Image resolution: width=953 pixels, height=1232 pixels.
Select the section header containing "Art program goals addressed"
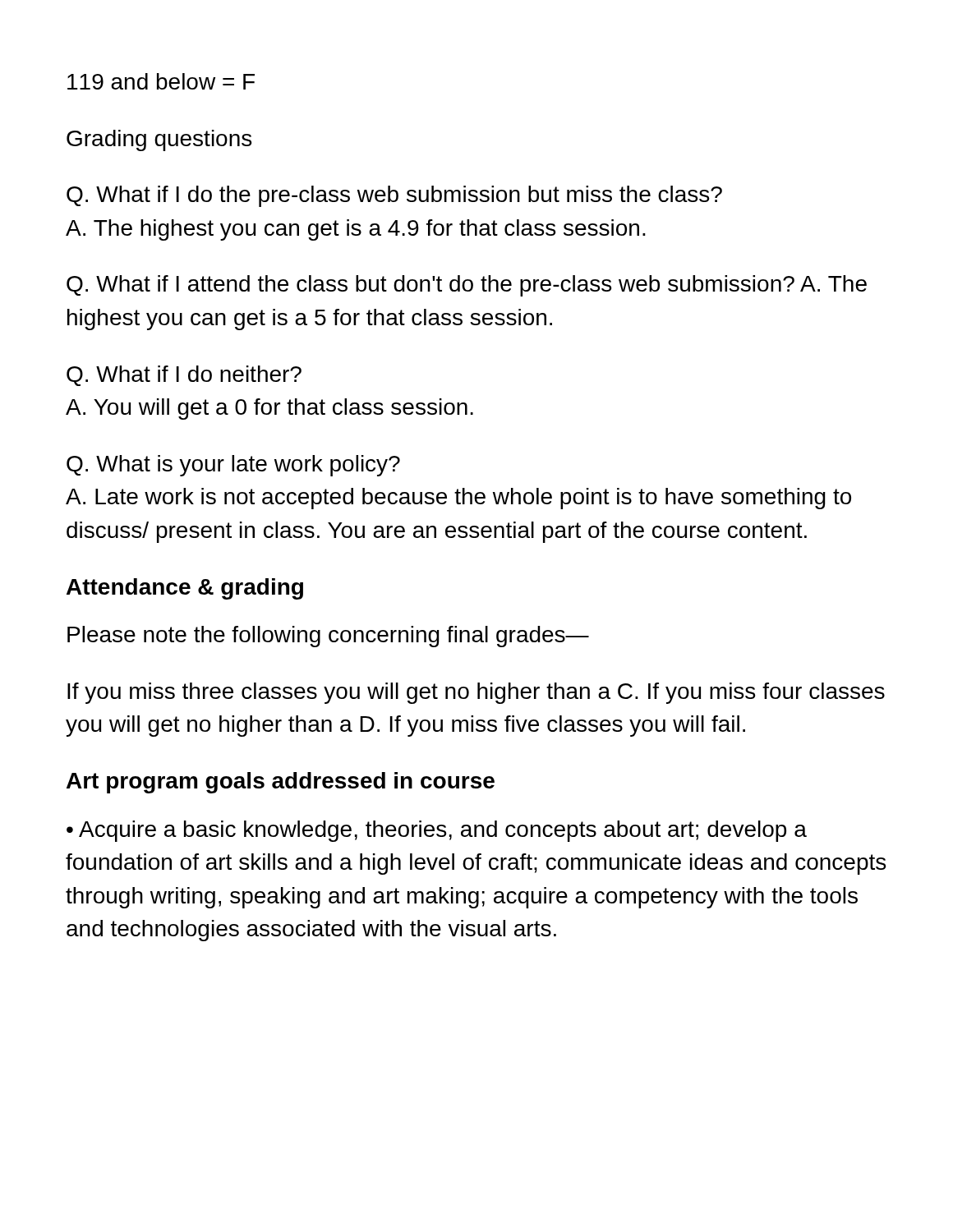[x=281, y=781]
